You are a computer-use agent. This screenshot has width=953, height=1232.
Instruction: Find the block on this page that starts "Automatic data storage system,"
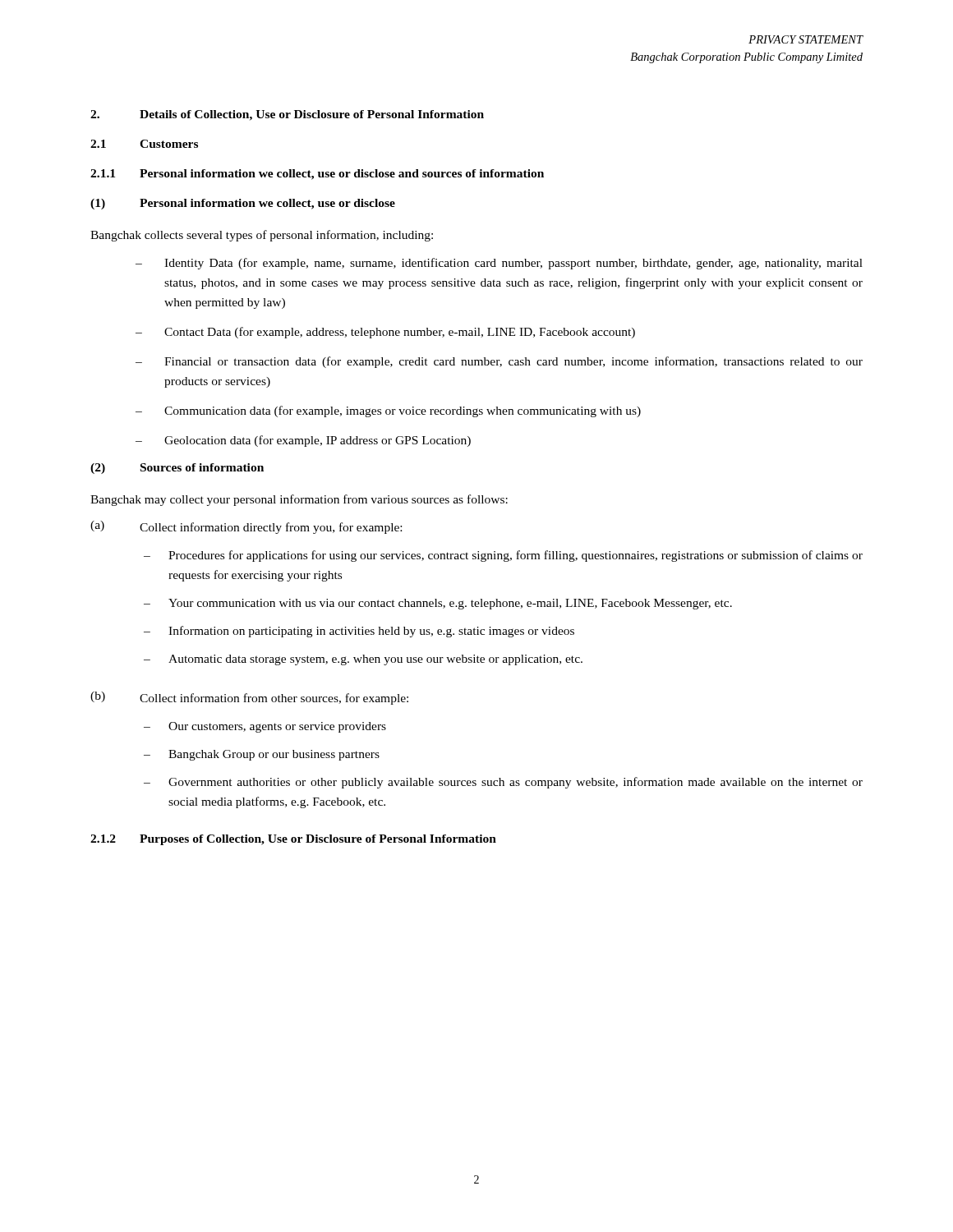click(376, 659)
